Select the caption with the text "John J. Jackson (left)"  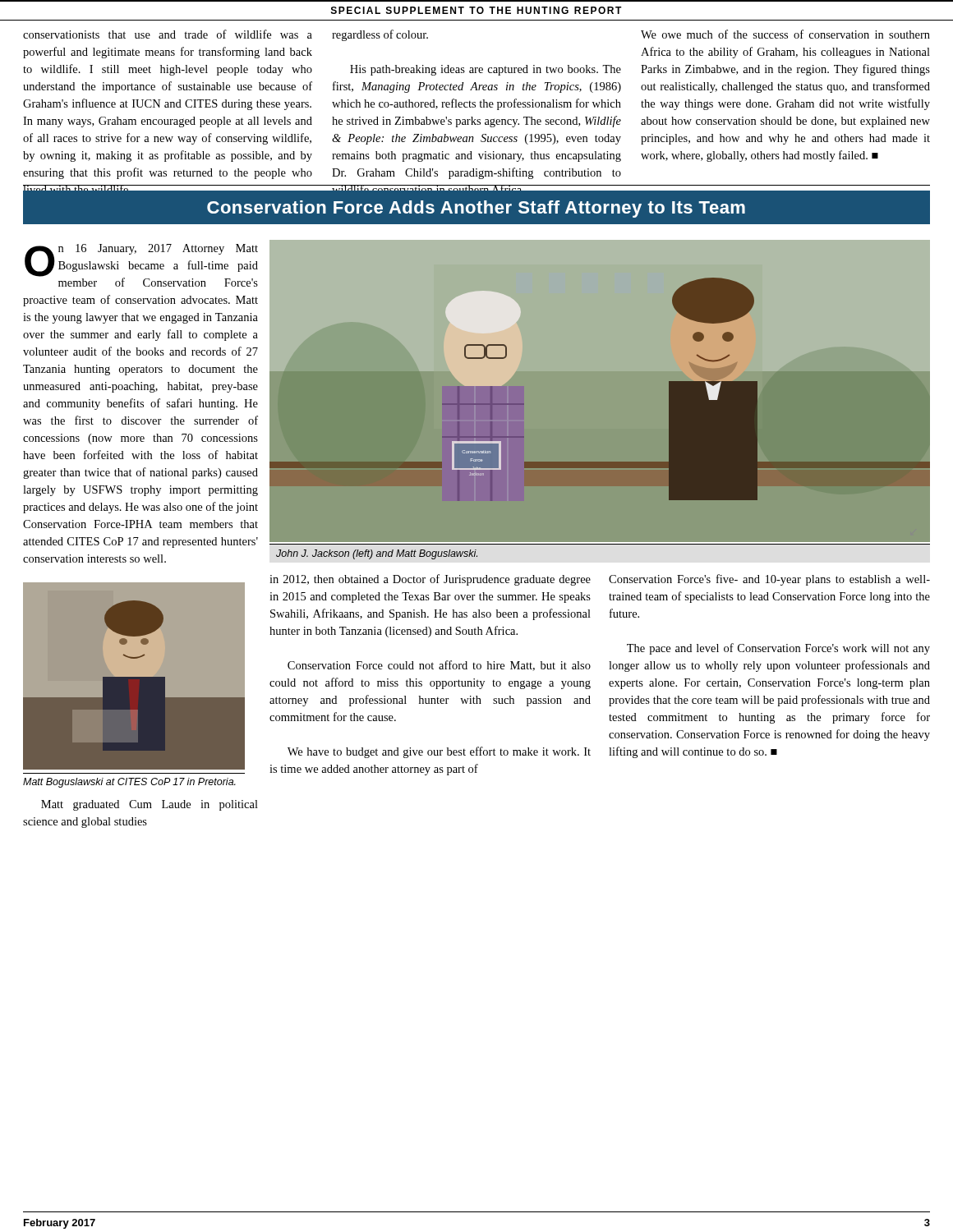[377, 554]
